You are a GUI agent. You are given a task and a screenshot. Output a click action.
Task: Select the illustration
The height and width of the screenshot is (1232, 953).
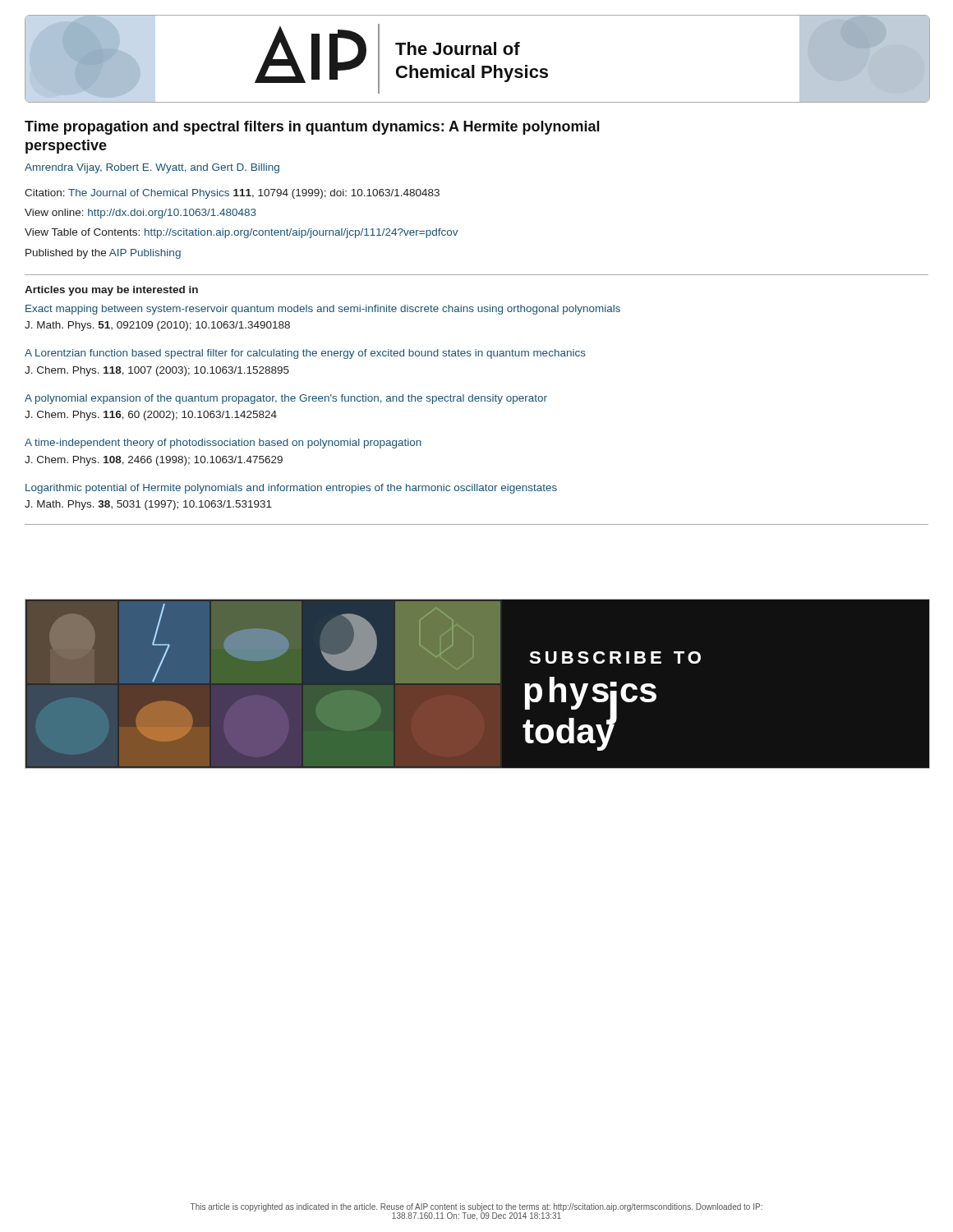pos(477,684)
